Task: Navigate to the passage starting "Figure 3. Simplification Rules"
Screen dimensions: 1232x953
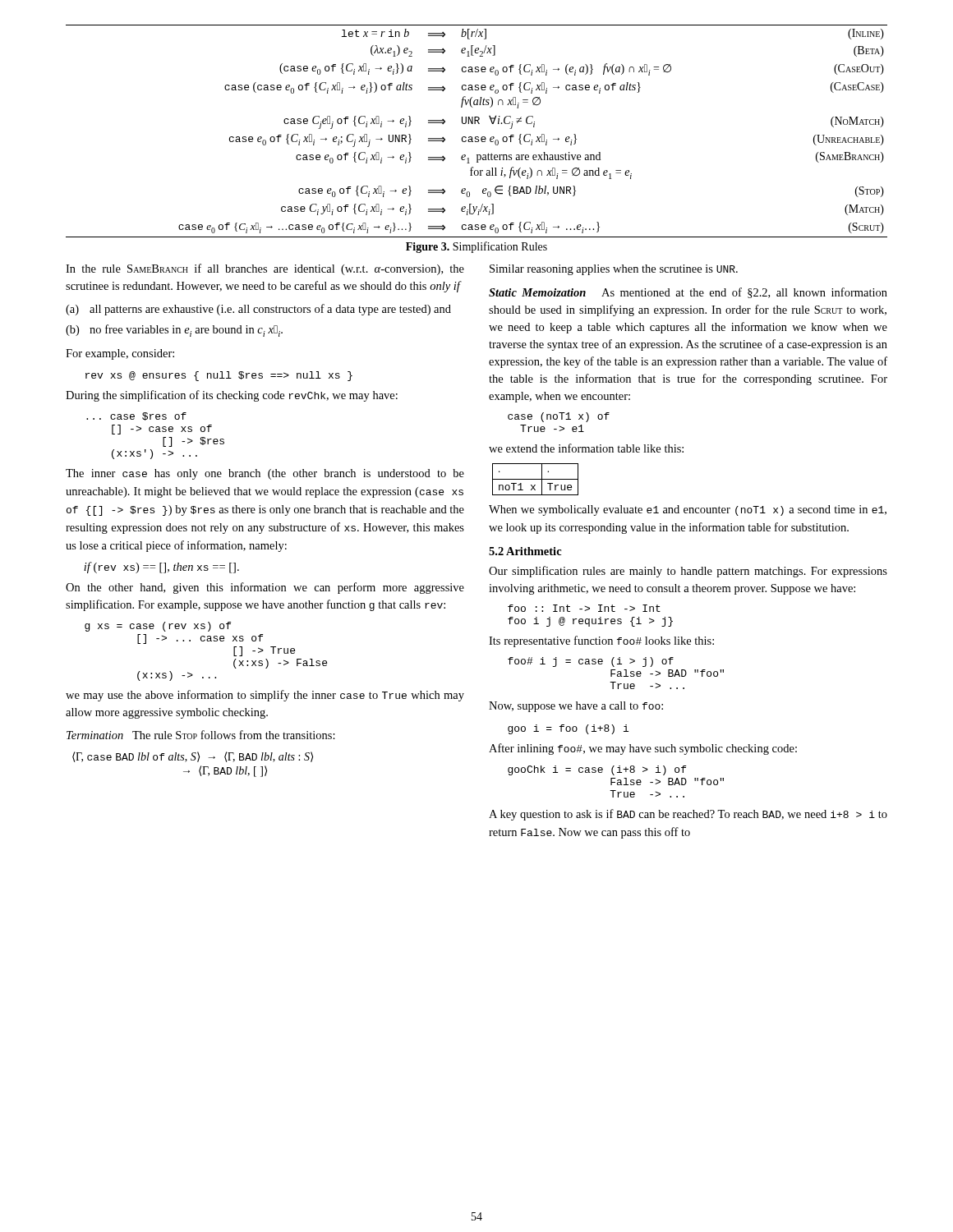Action: [x=476, y=247]
